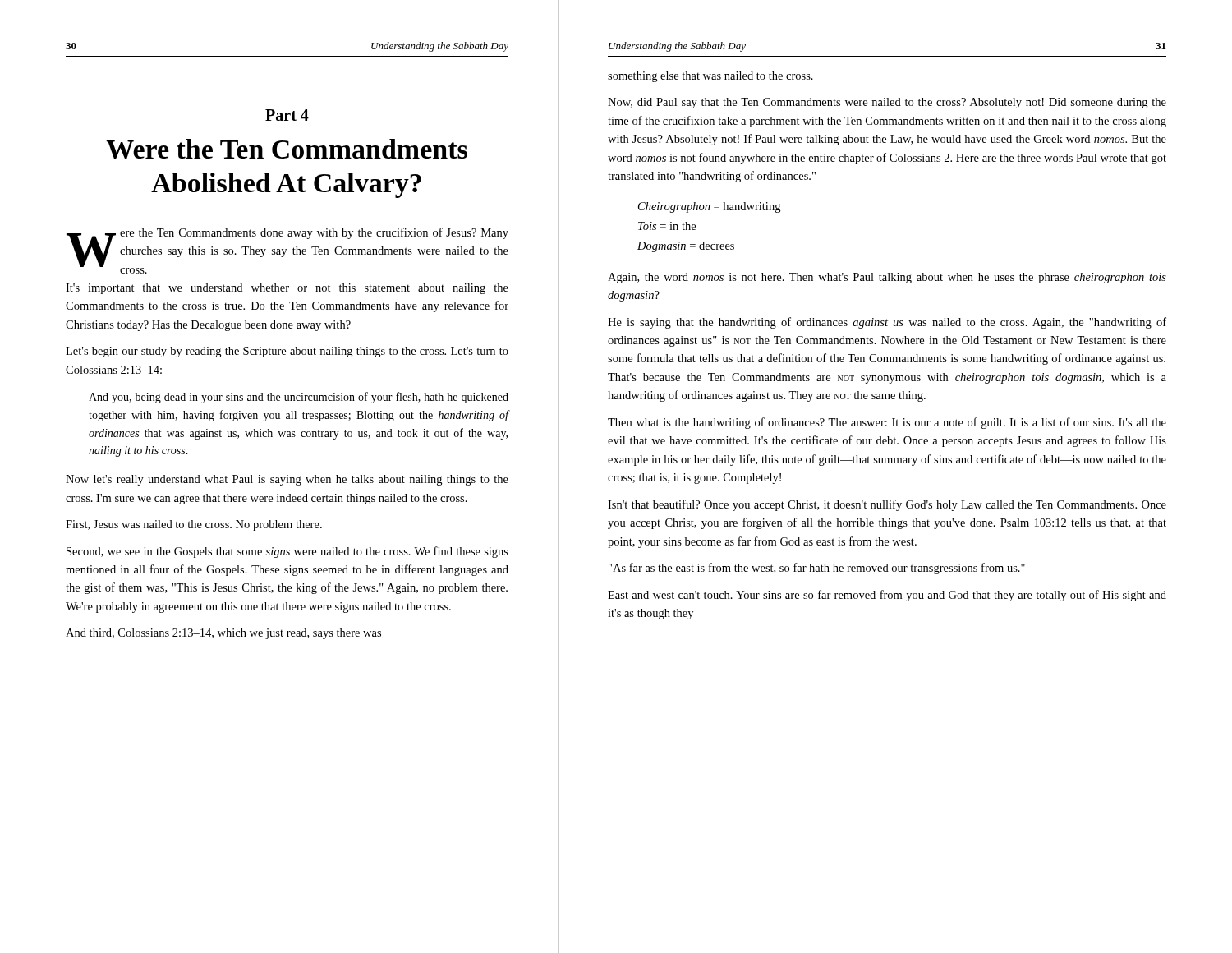Point to the block beginning "And you, being dead"

pos(299,424)
